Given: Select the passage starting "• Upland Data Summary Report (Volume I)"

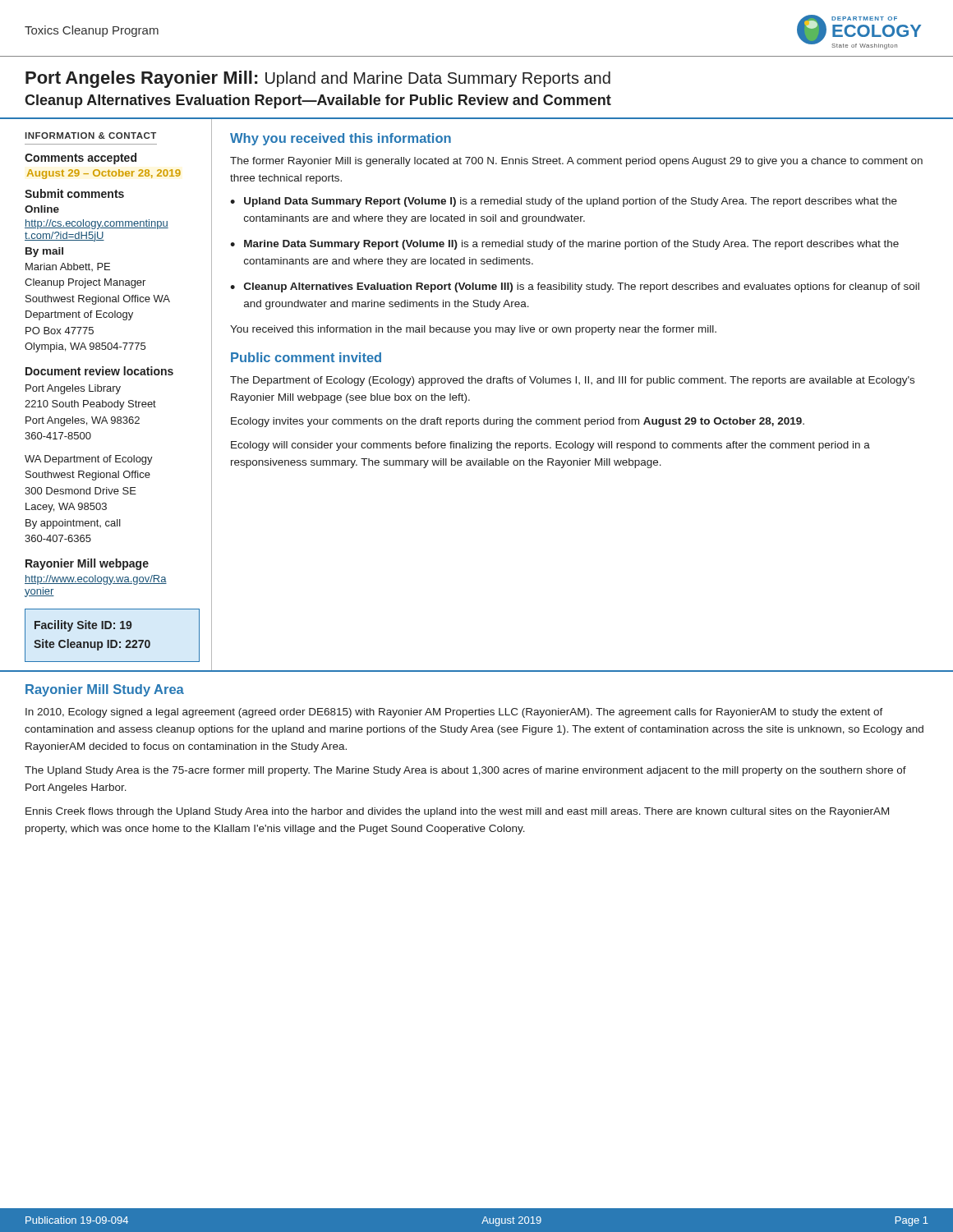Looking at the screenshot, I should 579,211.
